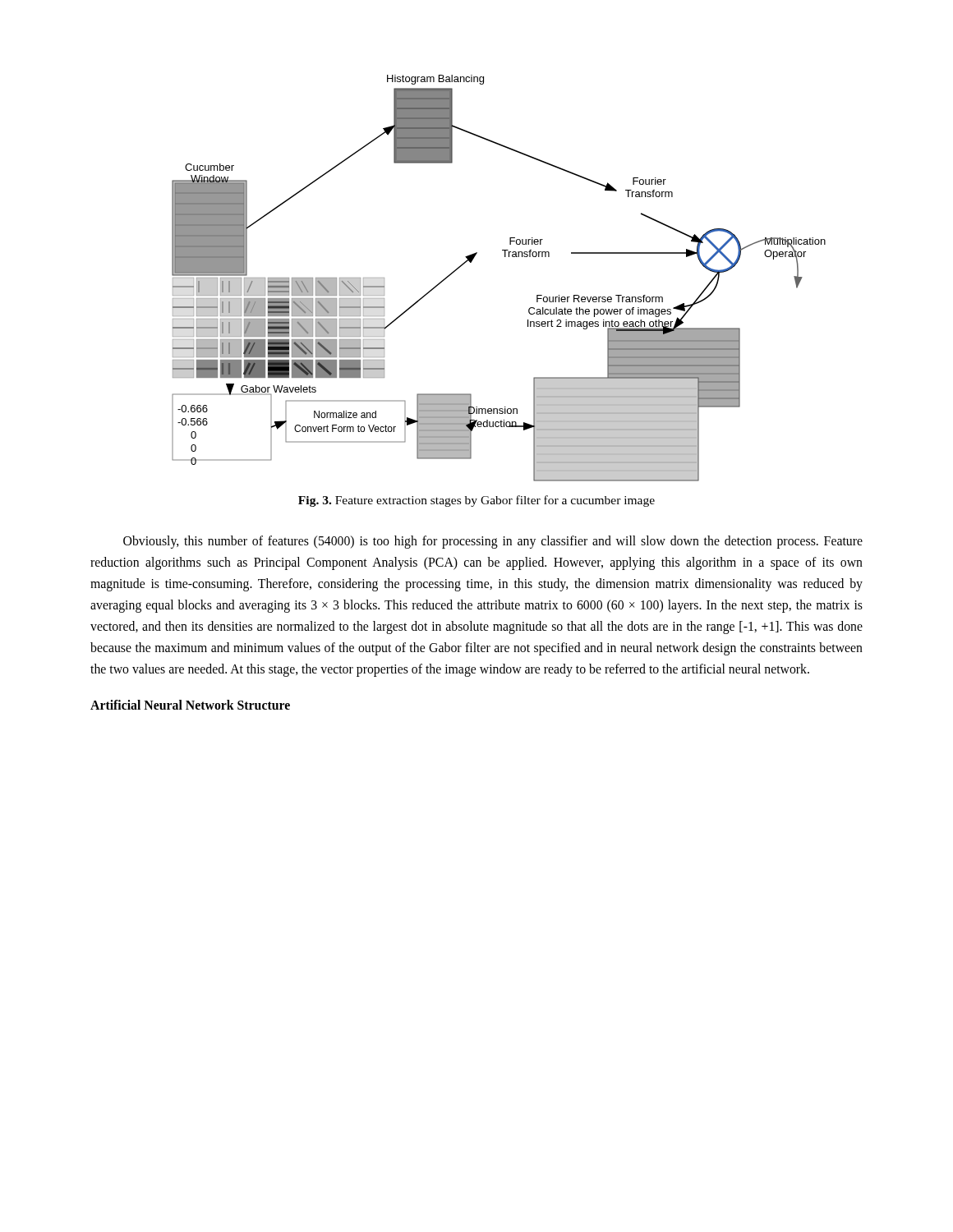953x1232 pixels.
Task: Click on the element starting "Obviously, this number"
Action: 476,605
